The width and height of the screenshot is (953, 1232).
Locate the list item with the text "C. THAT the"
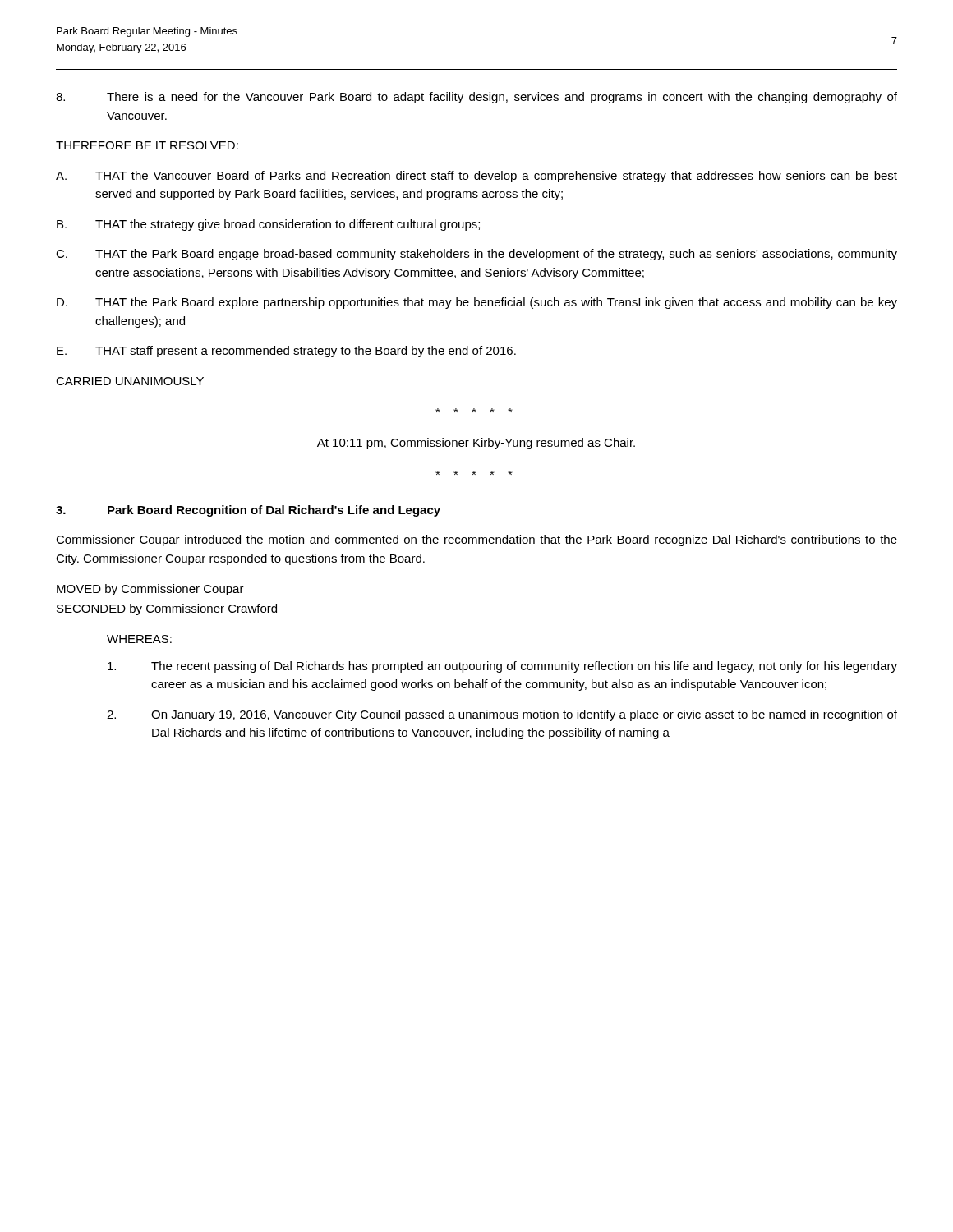(476, 263)
